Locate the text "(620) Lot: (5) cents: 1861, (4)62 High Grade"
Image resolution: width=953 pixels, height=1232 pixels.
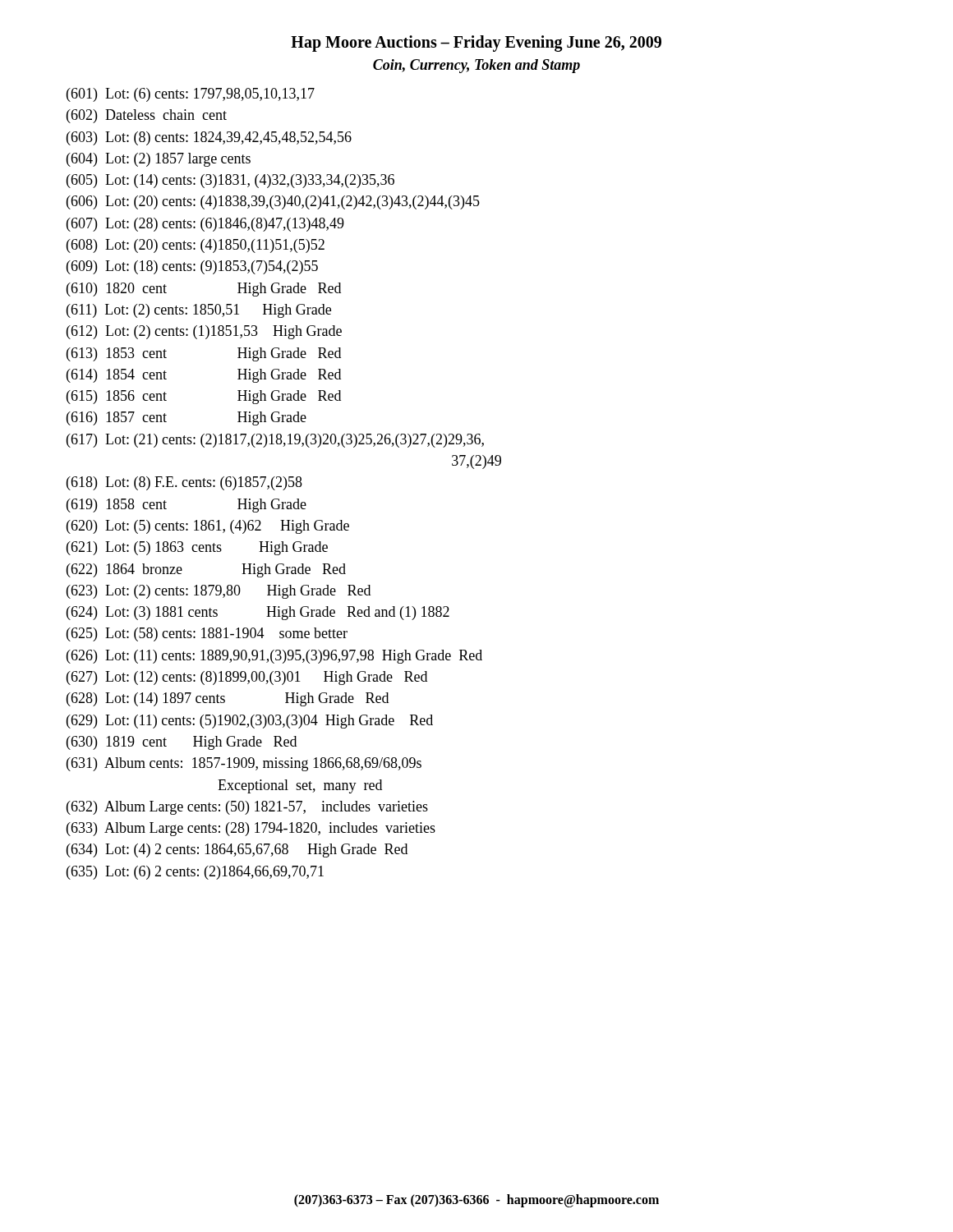pyautogui.click(x=208, y=527)
